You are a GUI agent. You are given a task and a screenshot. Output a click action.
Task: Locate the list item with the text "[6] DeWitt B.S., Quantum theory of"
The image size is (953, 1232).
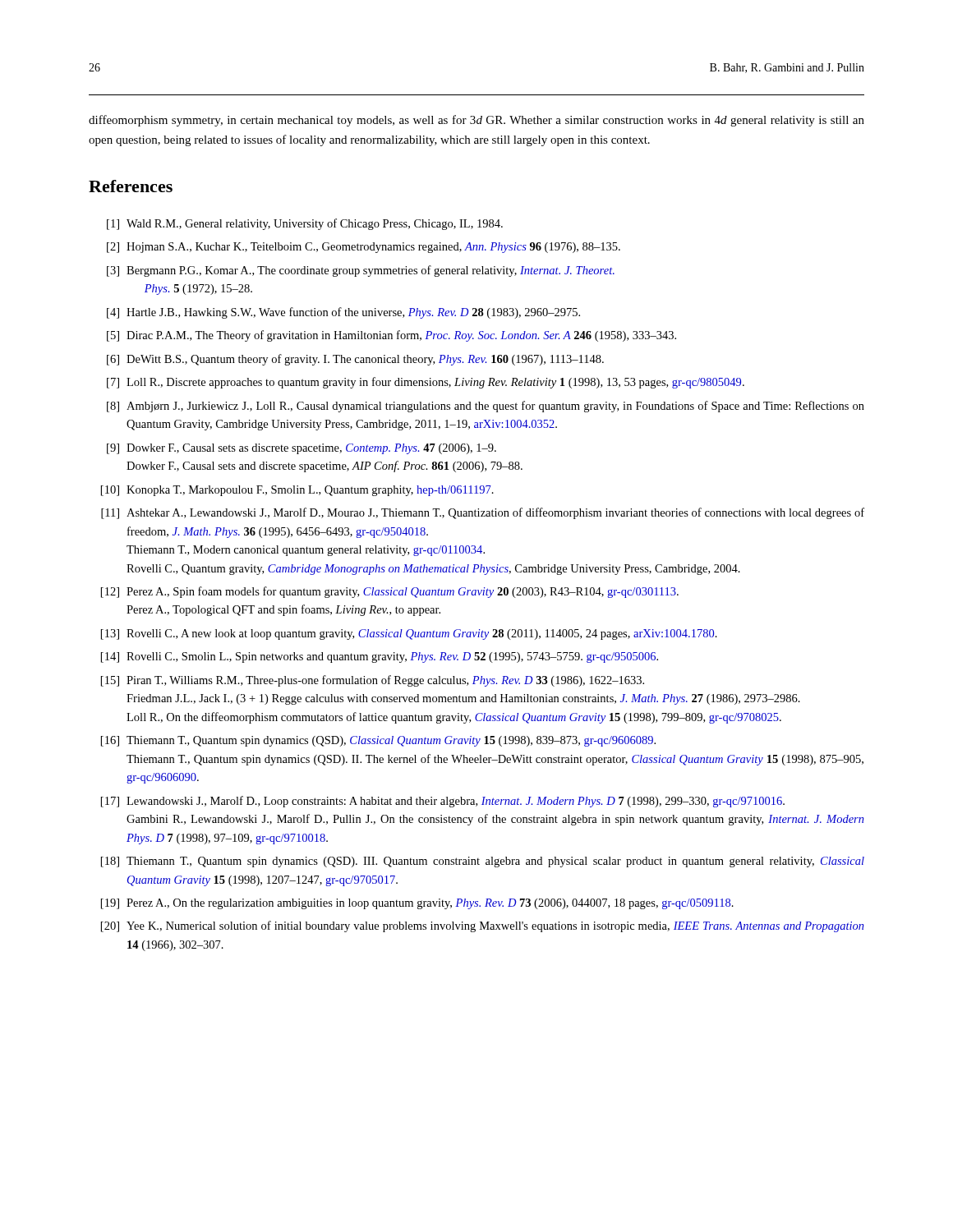tap(476, 359)
